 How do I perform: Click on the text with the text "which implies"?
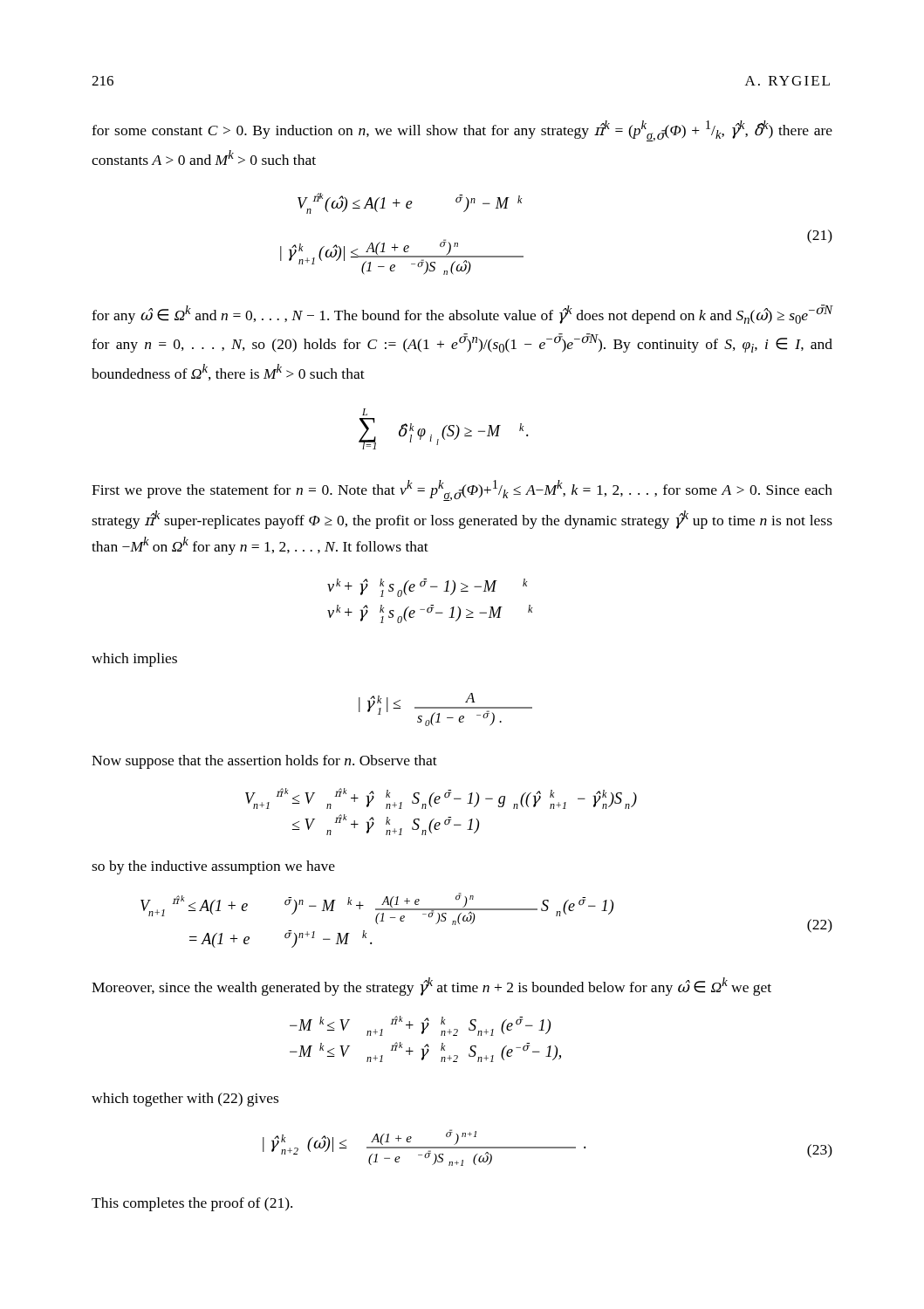[135, 658]
